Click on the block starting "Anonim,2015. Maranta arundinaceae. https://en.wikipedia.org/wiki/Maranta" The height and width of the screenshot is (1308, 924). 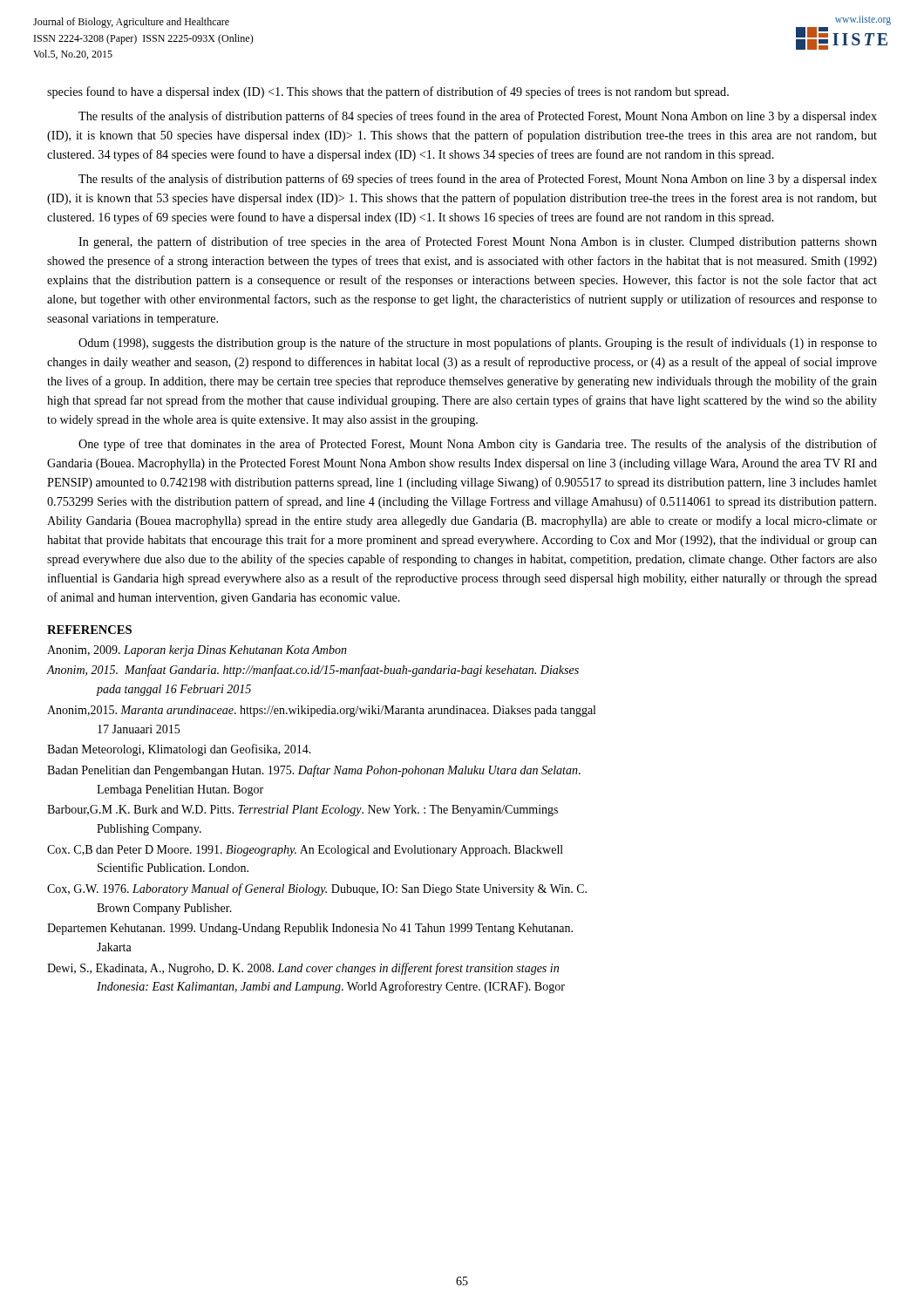pos(322,720)
